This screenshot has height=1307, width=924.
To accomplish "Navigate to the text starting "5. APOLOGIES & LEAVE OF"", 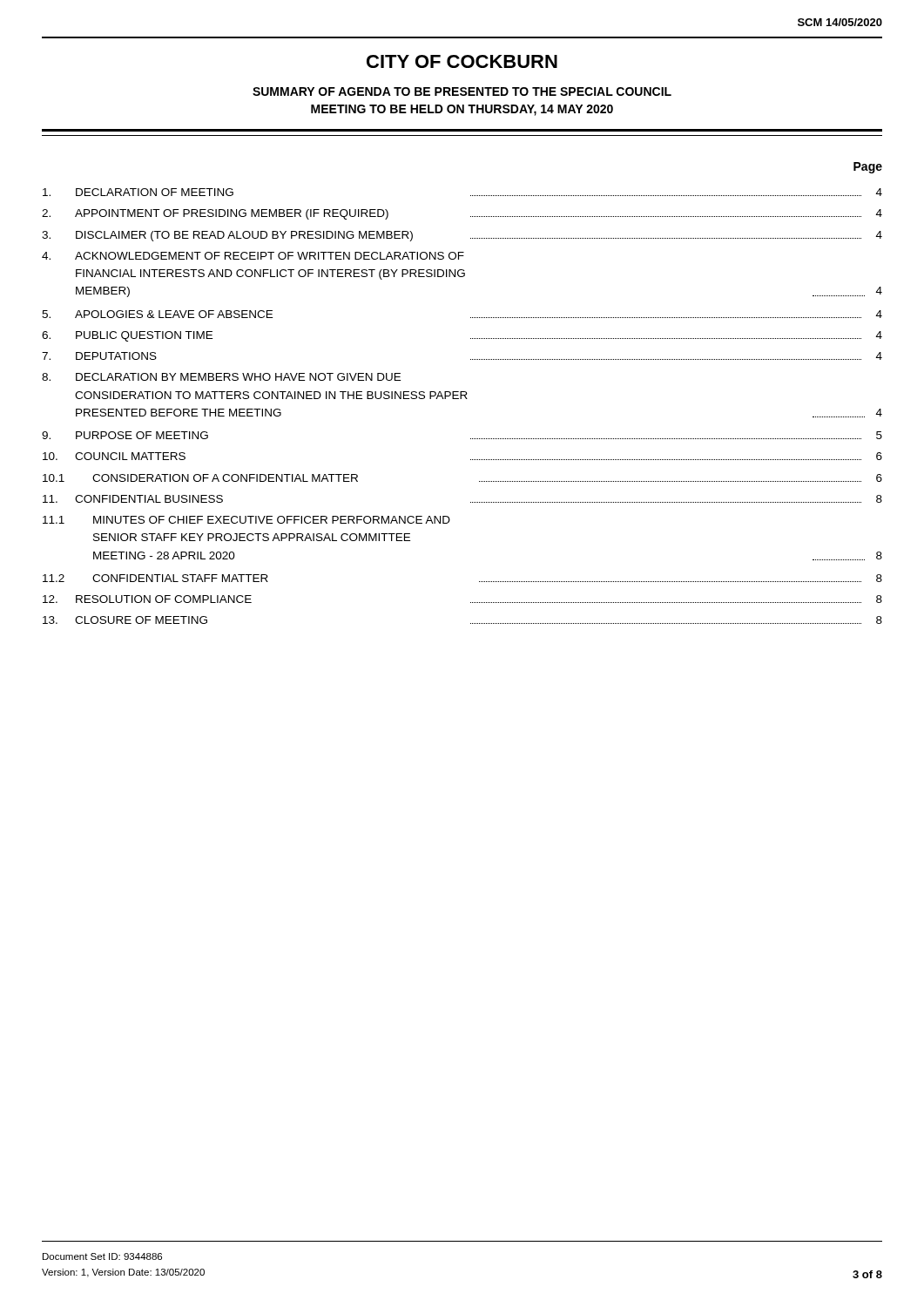I will click(x=462, y=314).
